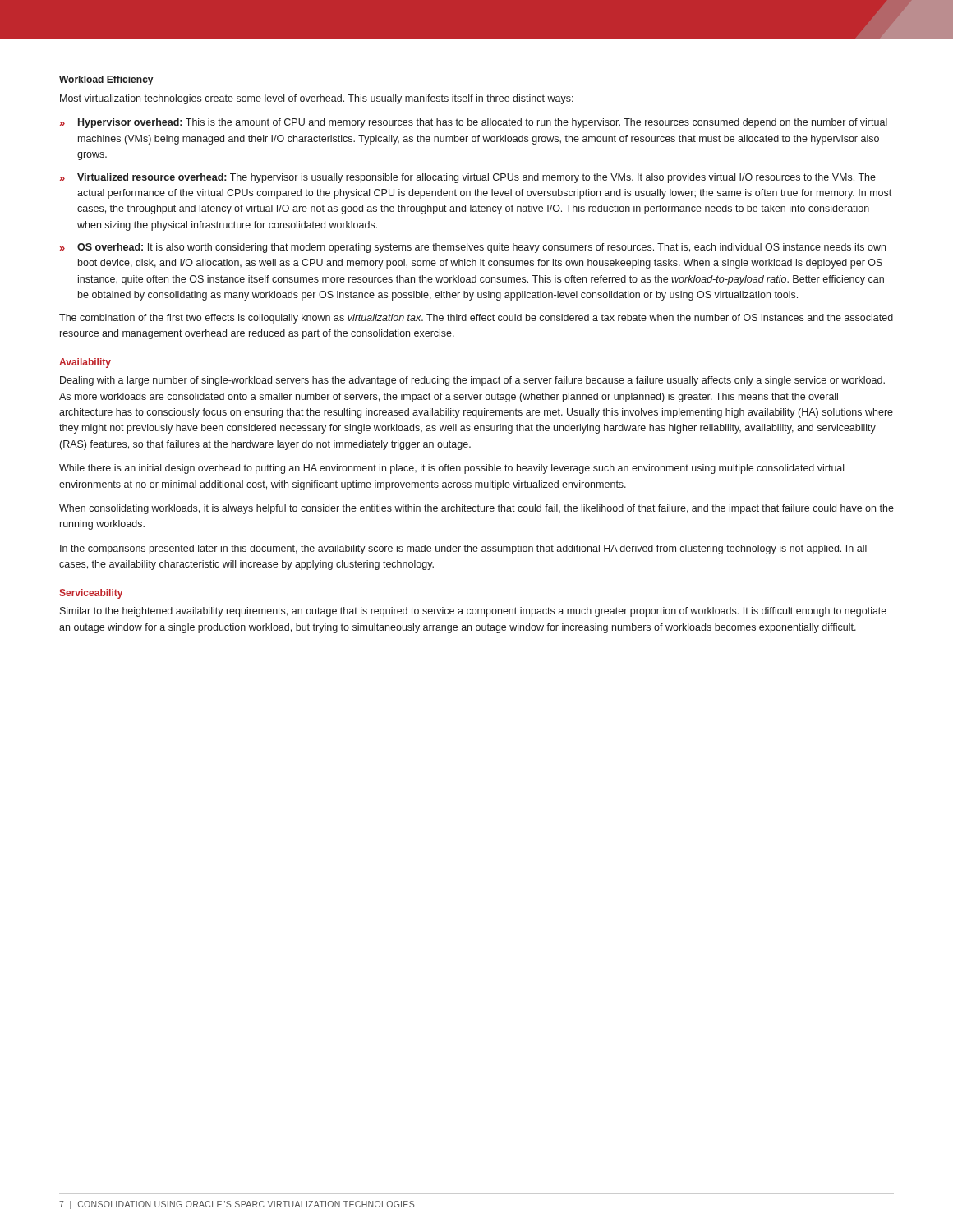This screenshot has width=953, height=1232.
Task: Find the element starting "Dealing with a"
Action: click(476, 412)
